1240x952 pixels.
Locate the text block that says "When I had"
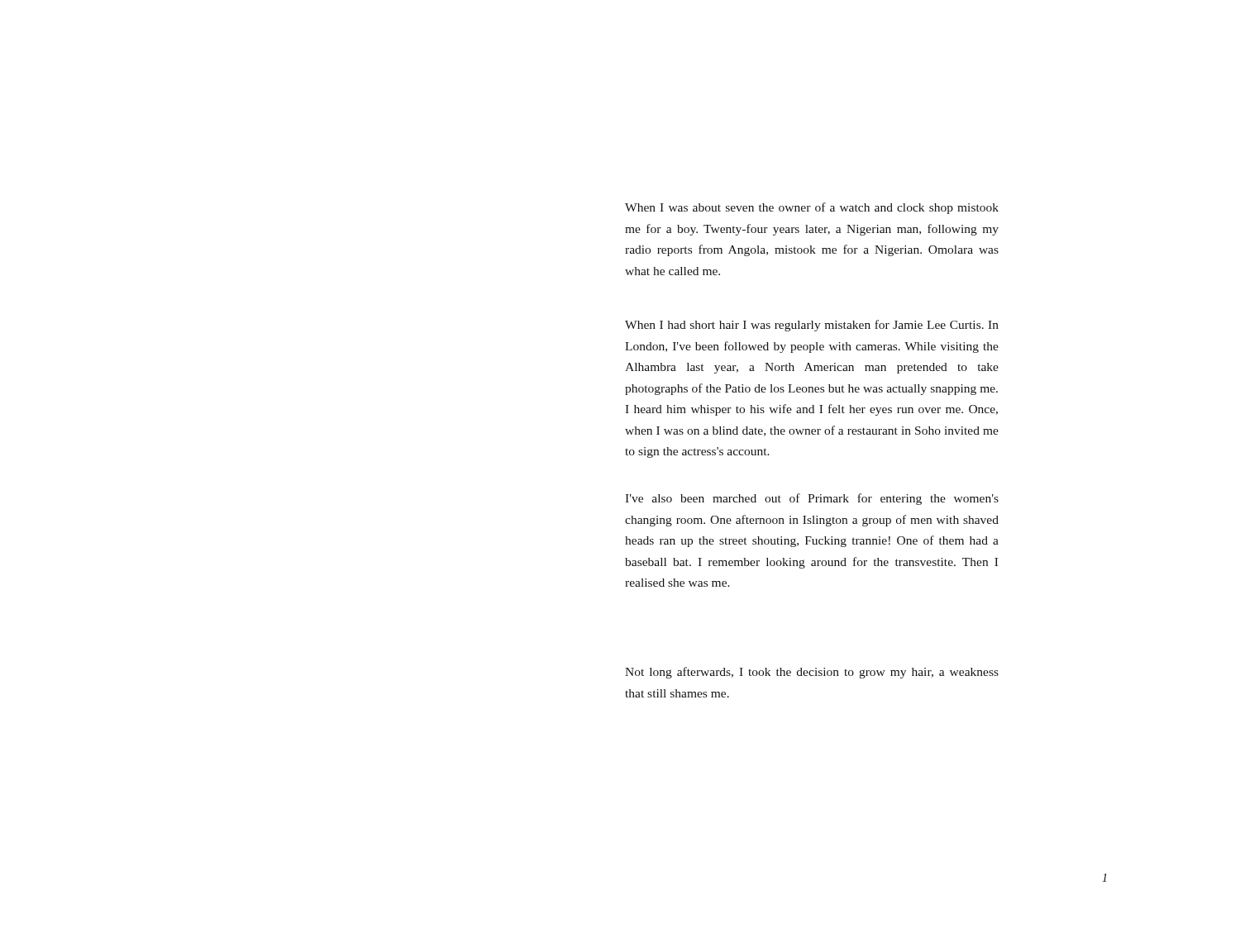coord(812,388)
